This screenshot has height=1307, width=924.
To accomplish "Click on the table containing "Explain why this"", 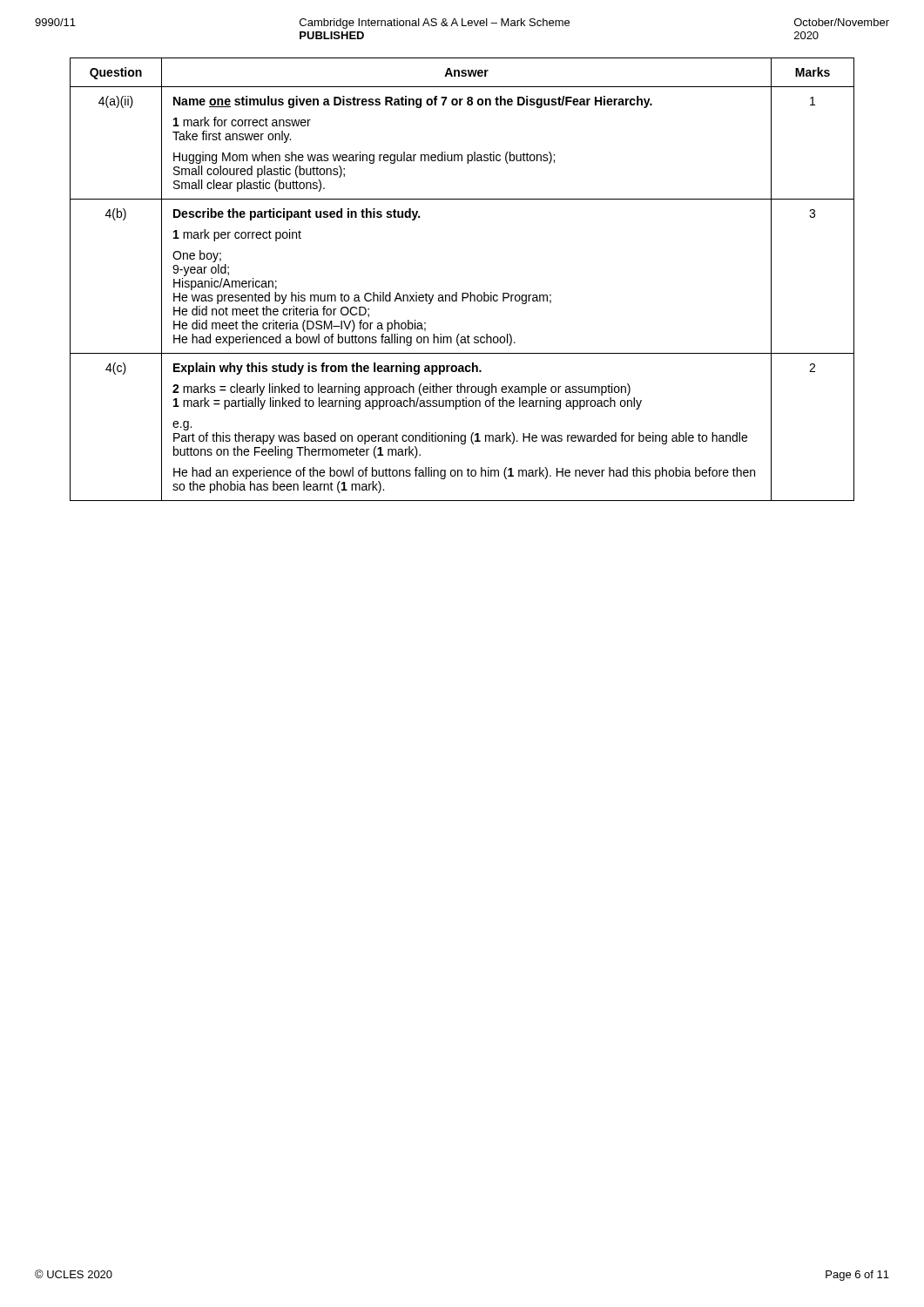I will (x=462, y=279).
